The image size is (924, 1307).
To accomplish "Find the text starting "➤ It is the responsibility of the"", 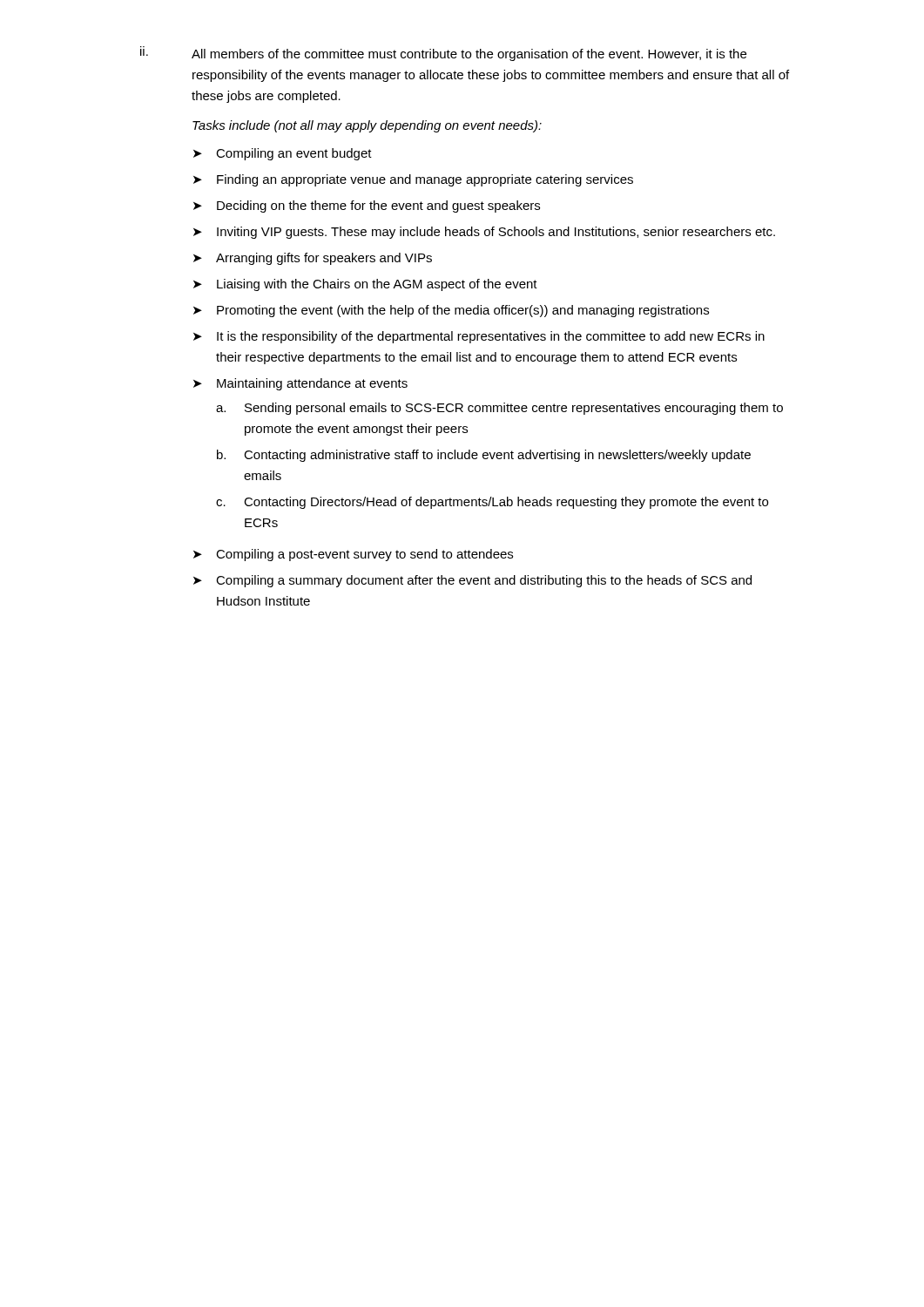I will pyautogui.click(x=492, y=347).
